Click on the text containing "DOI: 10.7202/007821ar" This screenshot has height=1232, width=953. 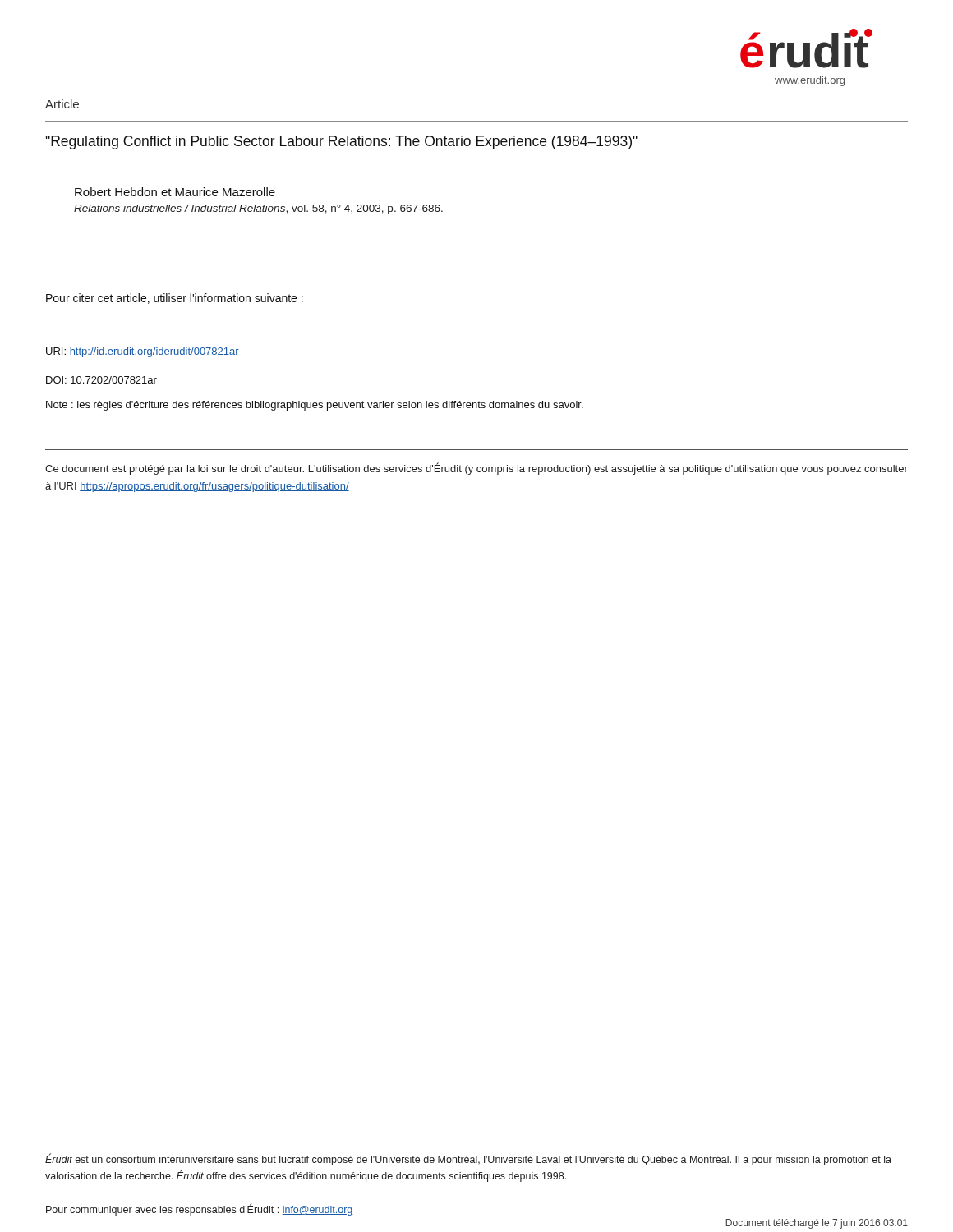pos(101,380)
